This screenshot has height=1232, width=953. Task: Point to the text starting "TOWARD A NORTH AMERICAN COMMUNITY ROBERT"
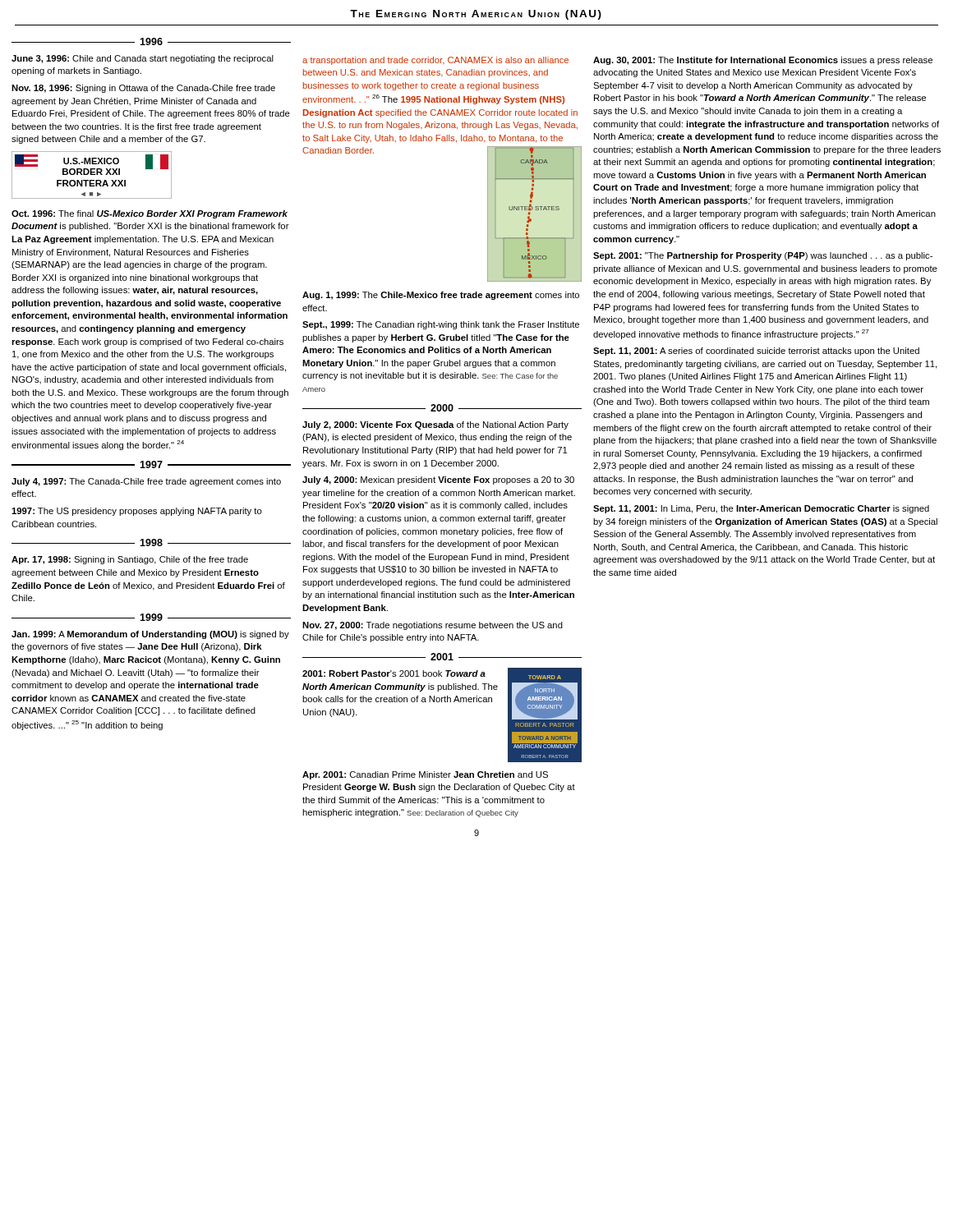[442, 693]
